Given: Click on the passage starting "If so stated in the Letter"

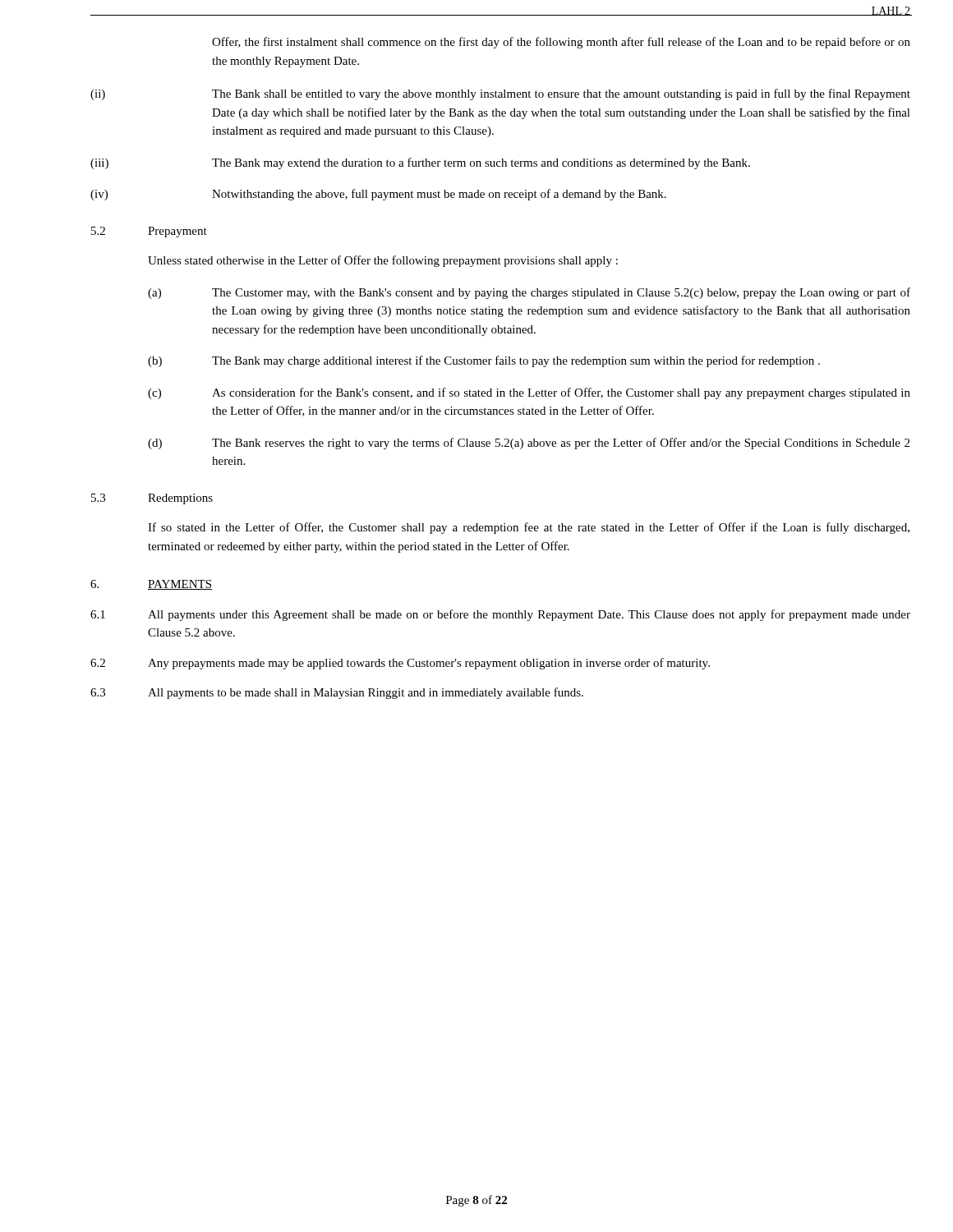Looking at the screenshot, I should click(x=529, y=537).
